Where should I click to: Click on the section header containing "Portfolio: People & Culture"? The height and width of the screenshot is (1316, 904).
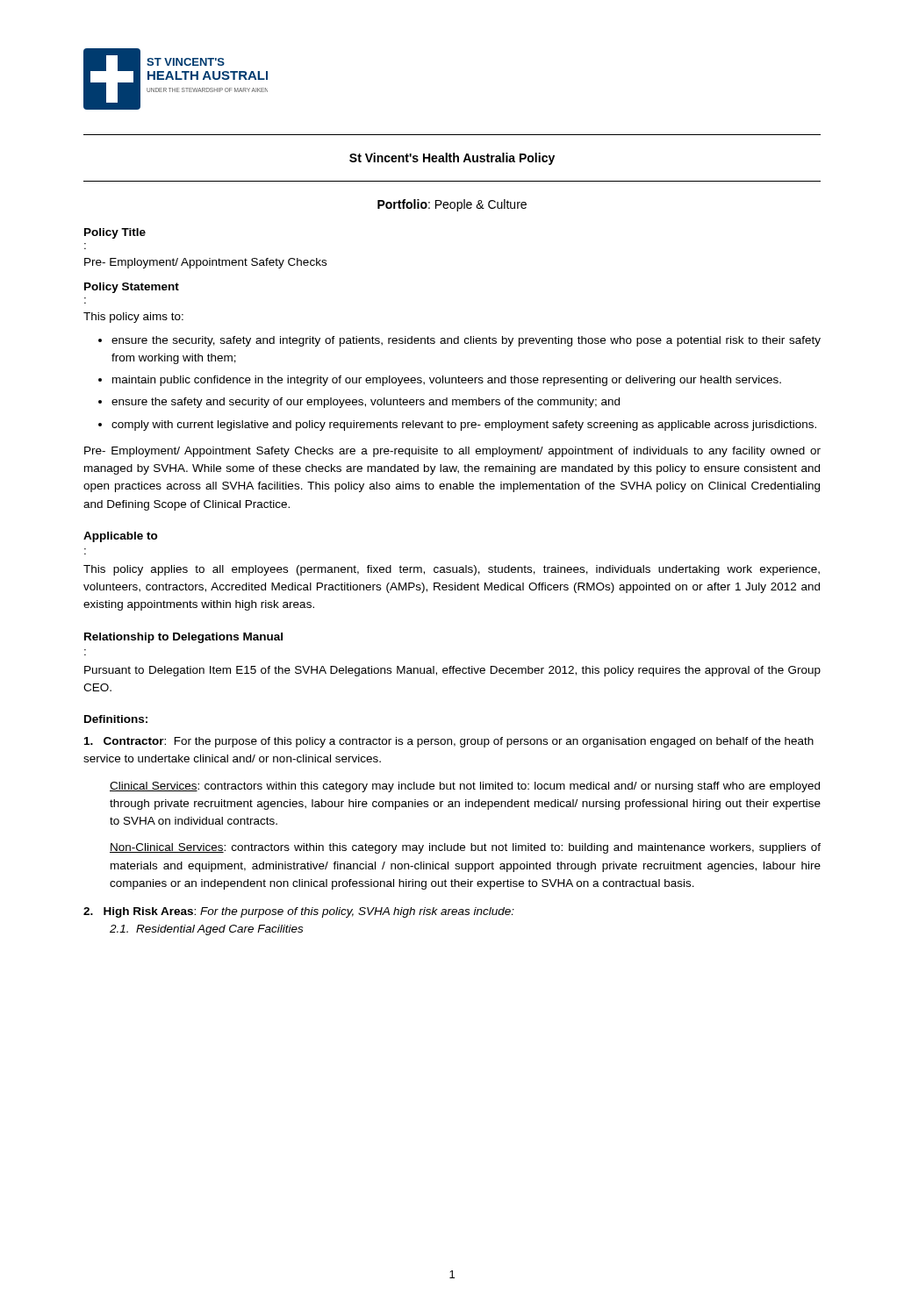pyautogui.click(x=452, y=204)
